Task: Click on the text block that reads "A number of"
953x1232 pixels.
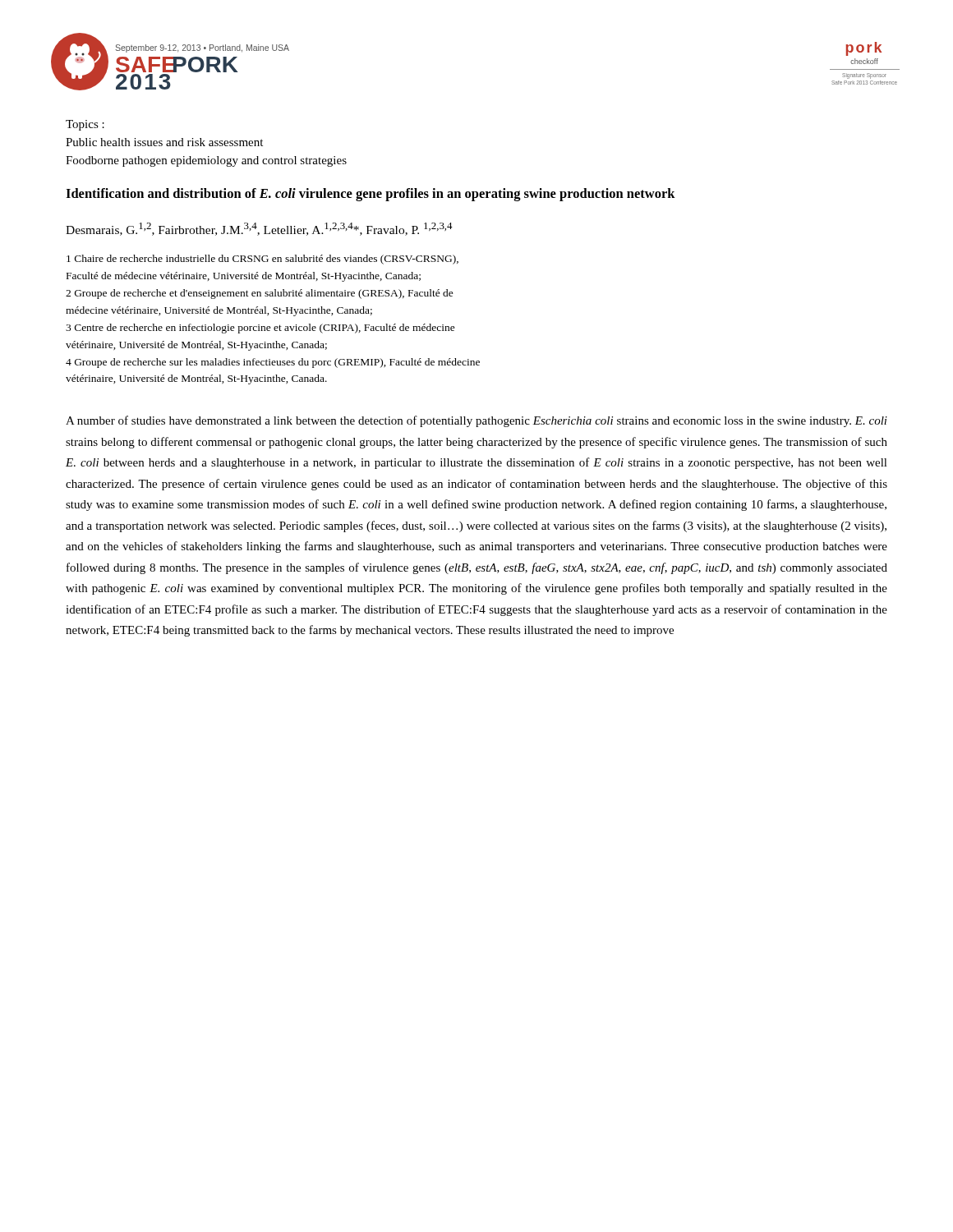Action: click(x=476, y=526)
